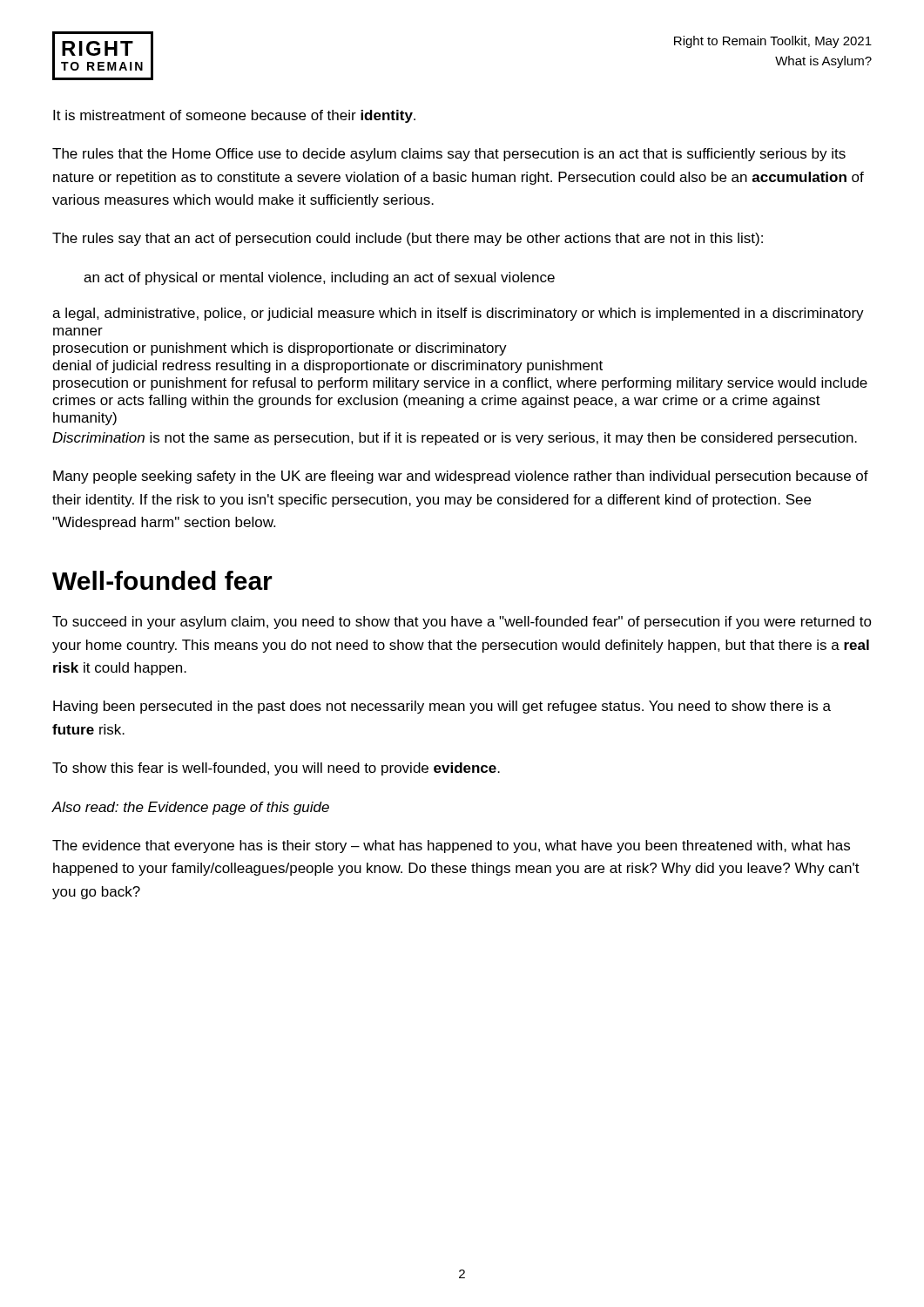Image resolution: width=924 pixels, height=1307 pixels.
Task: Locate the text starting "prosecution or punishment for refusal"
Action: coord(462,401)
